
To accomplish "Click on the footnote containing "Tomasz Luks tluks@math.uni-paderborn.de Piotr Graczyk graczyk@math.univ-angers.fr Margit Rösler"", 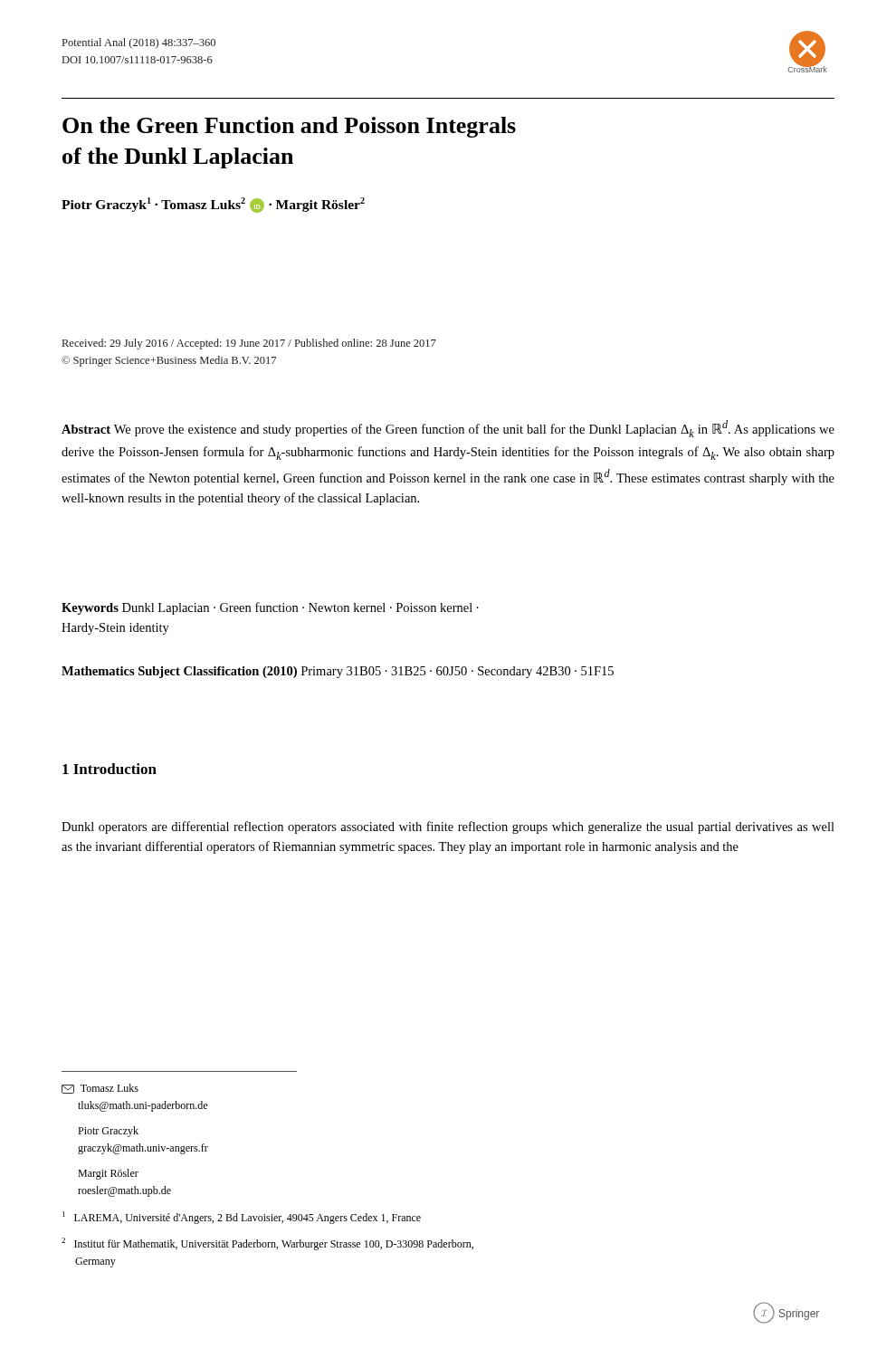I will pos(100,1089).
